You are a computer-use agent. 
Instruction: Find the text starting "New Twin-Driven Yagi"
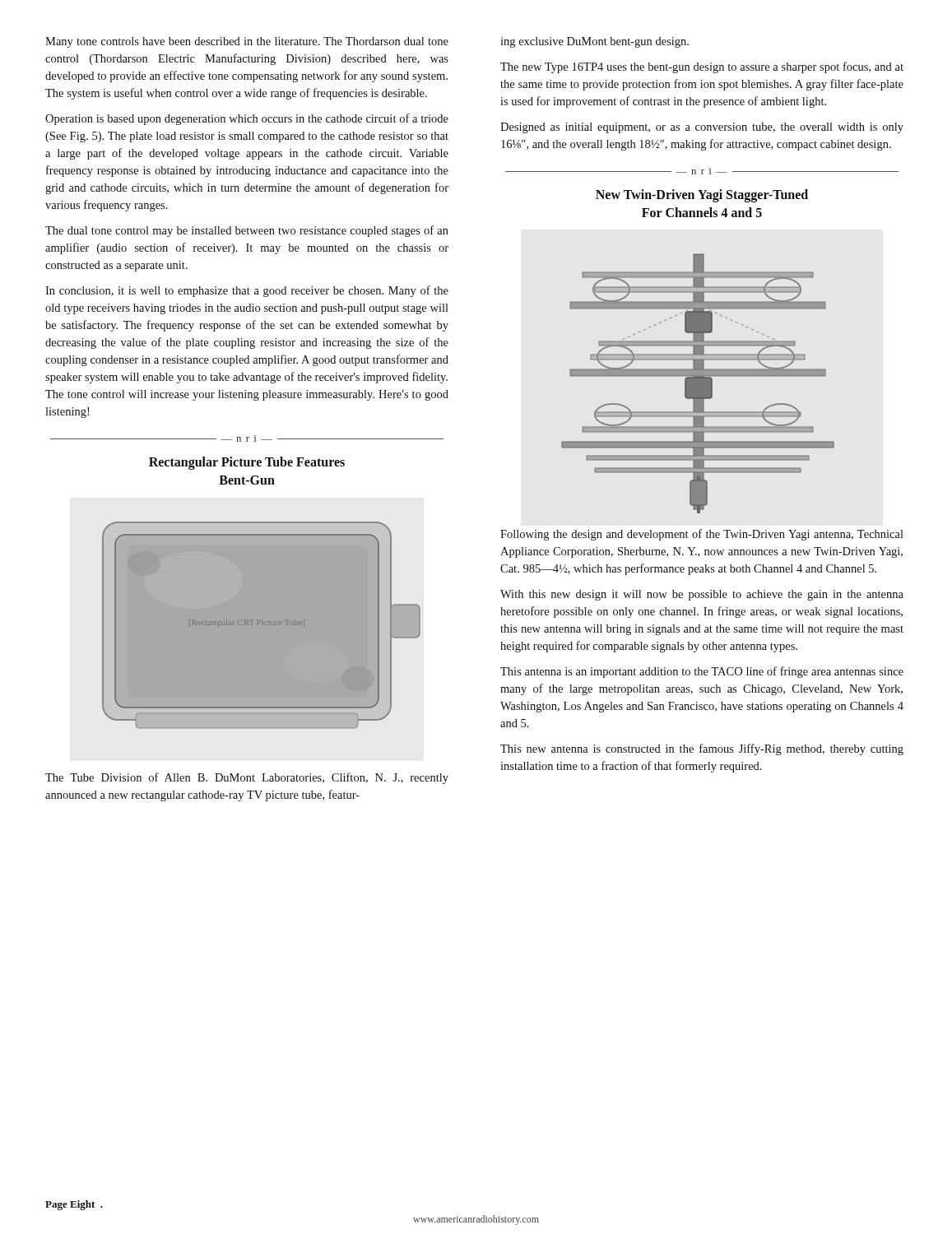[x=702, y=204]
